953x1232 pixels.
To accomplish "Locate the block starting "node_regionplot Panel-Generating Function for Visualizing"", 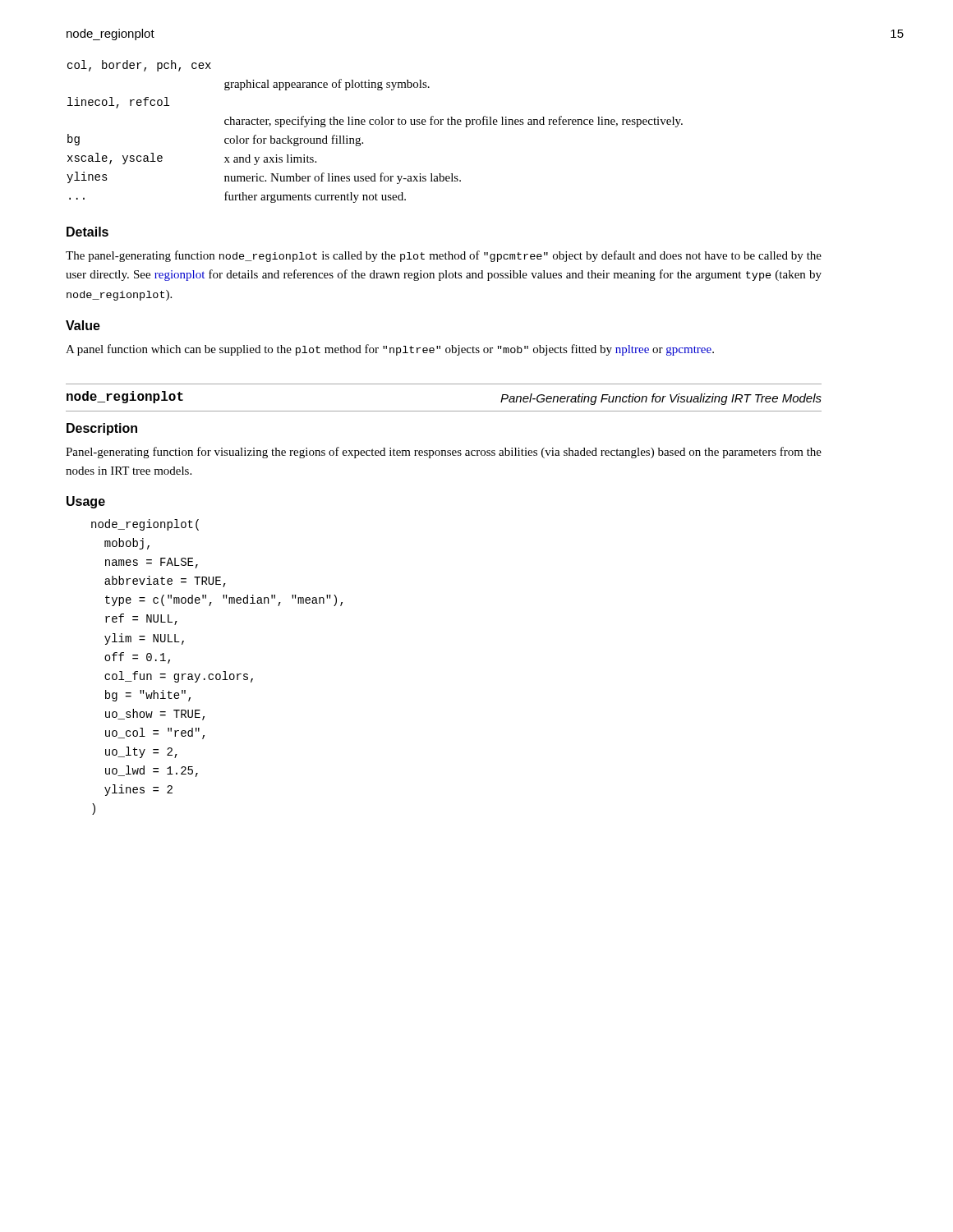I will click(x=124, y=398).
